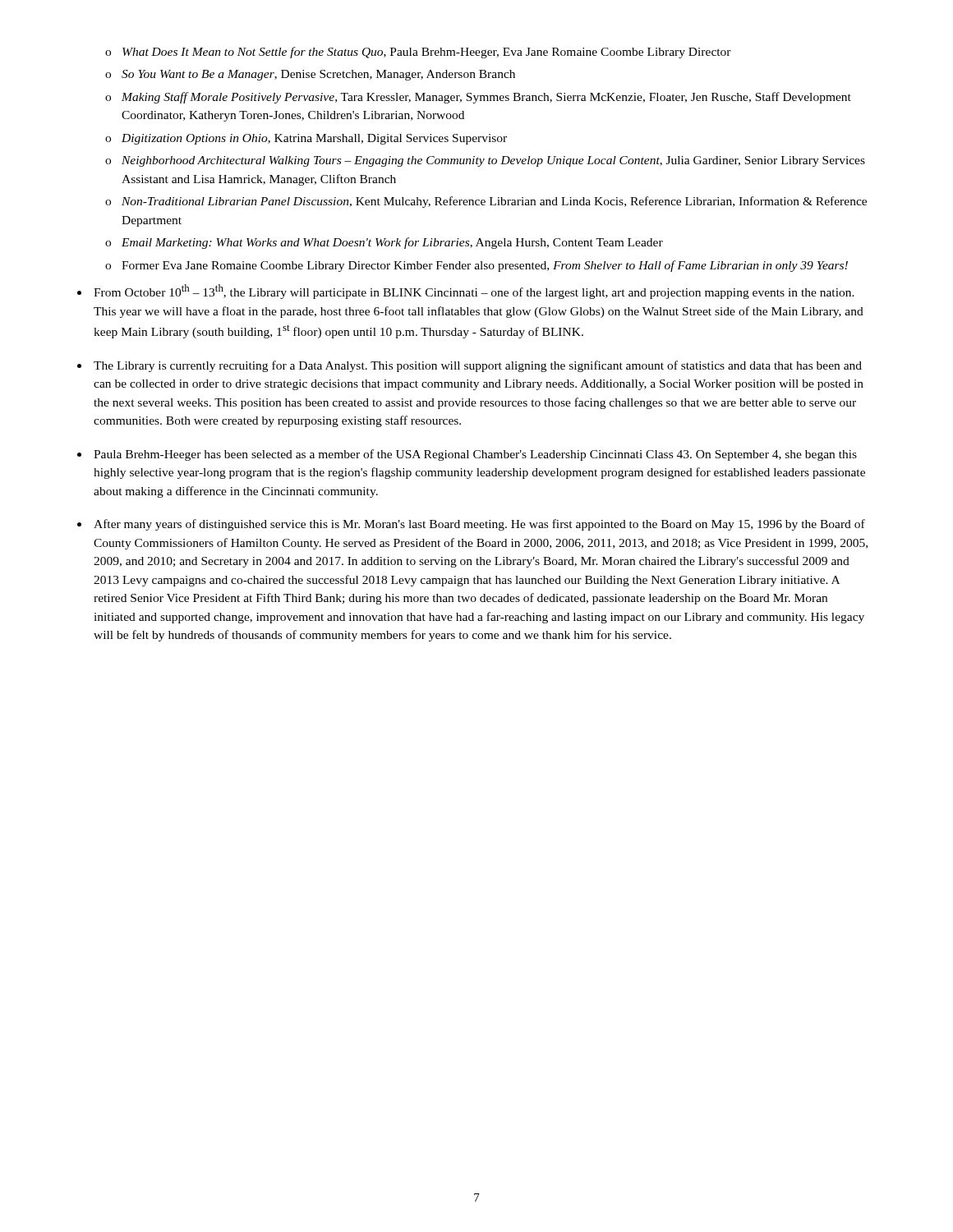Image resolution: width=953 pixels, height=1232 pixels.
Task: Locate the passage starting "From October 10th –"
Action: point(478,310)
